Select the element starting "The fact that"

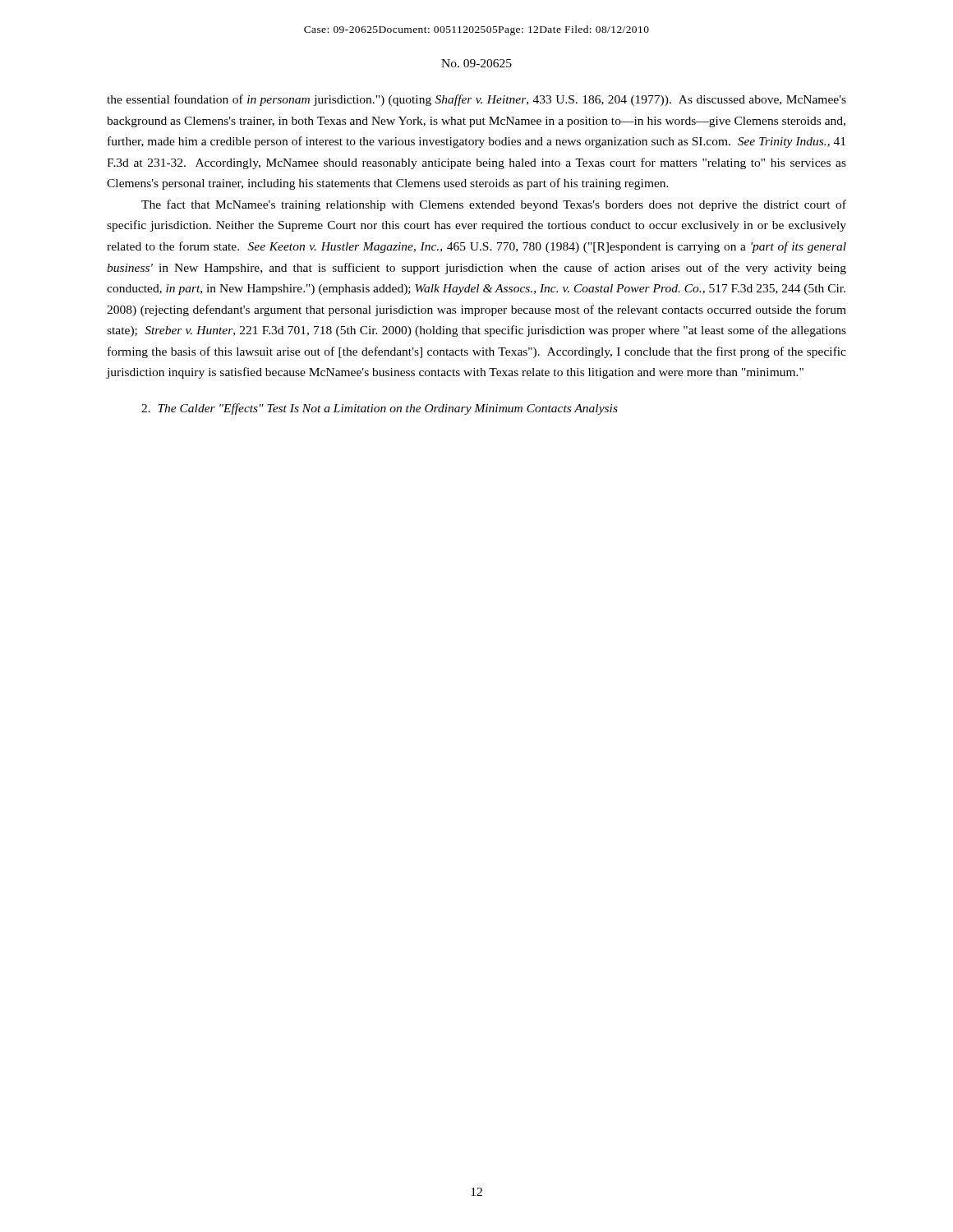(476, 288)
